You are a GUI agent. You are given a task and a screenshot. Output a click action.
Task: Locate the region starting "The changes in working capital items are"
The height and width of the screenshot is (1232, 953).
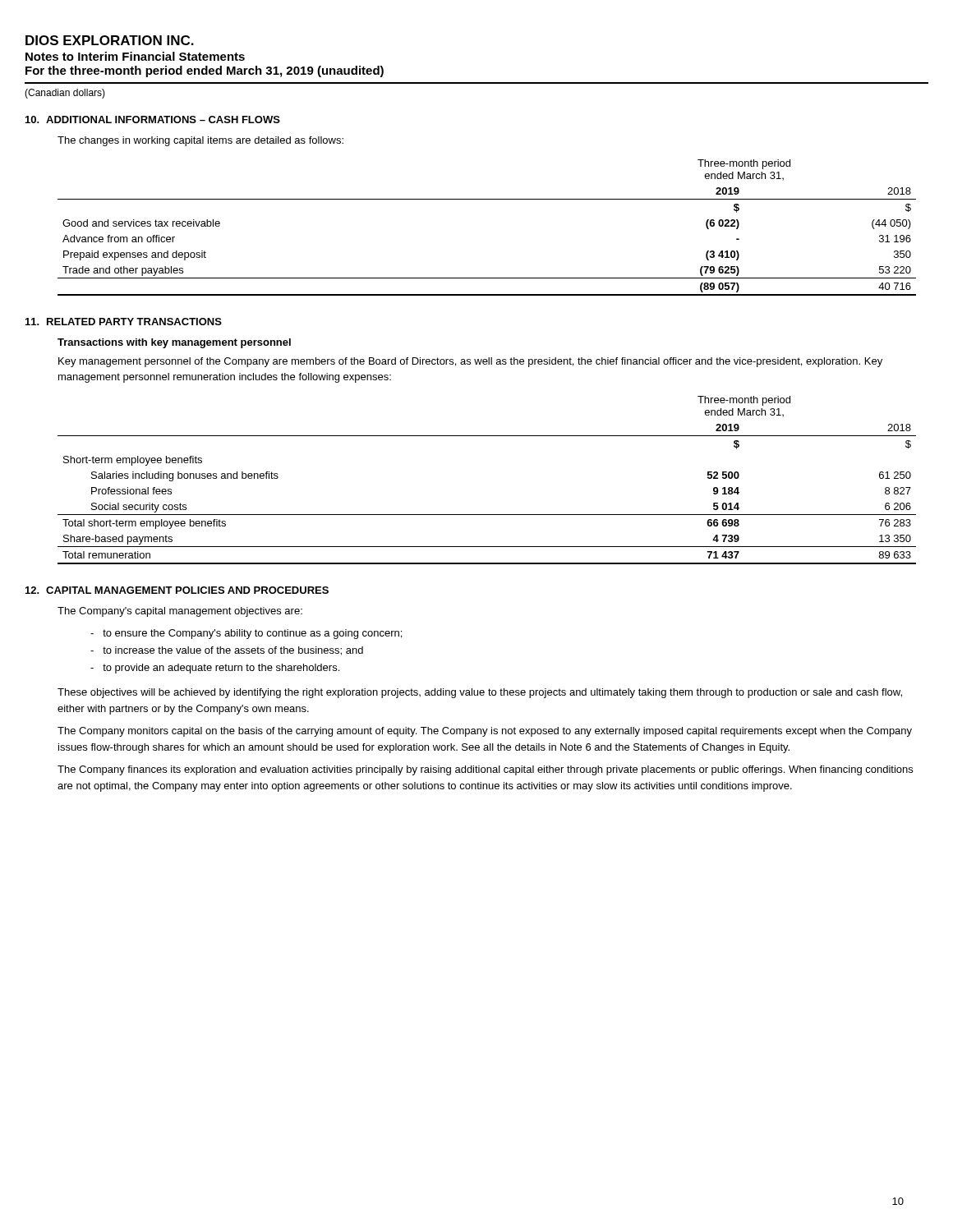pyautogui.click(x=201, y=140)
